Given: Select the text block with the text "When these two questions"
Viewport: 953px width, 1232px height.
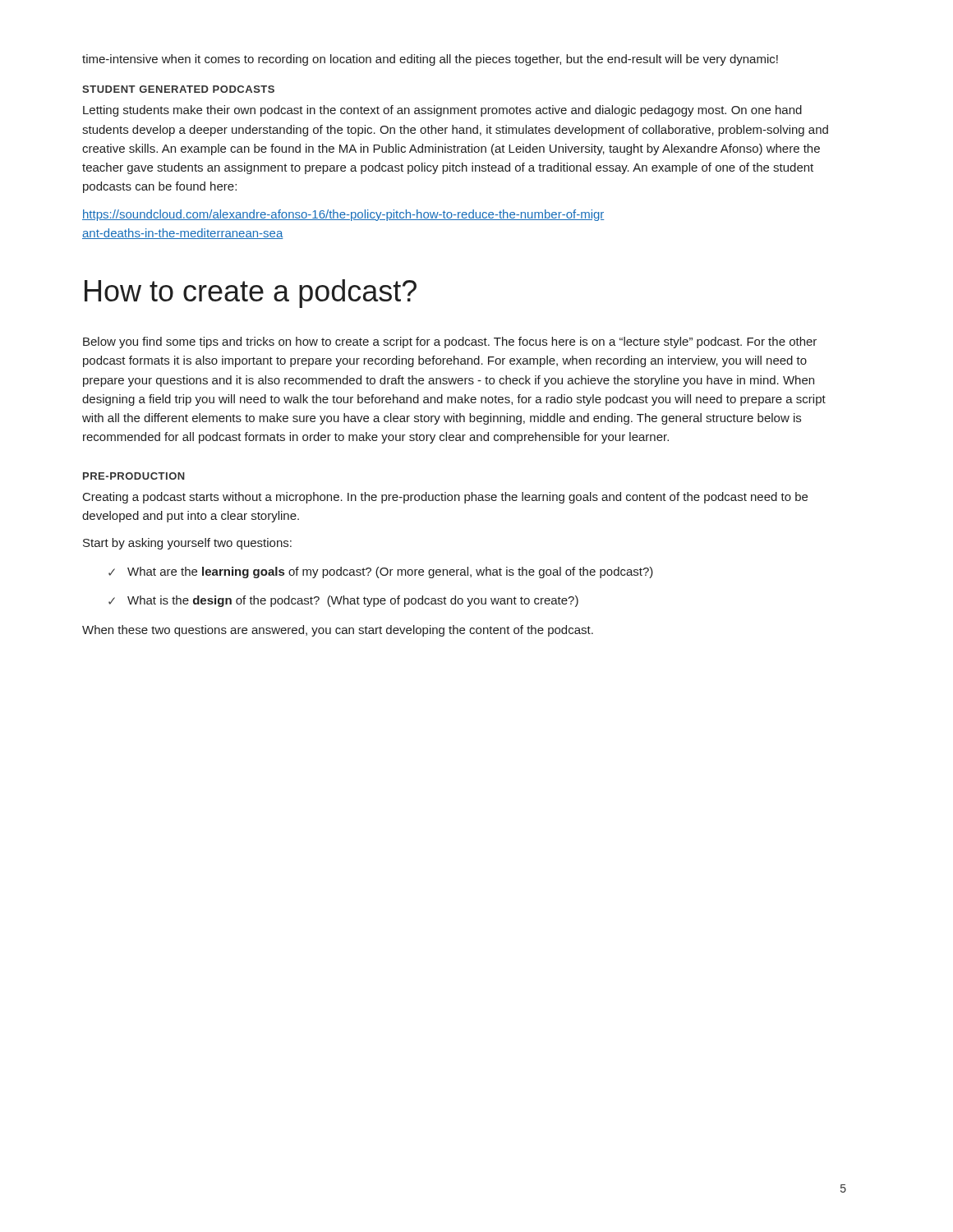Looking at the screenshot, I should 338,629.
